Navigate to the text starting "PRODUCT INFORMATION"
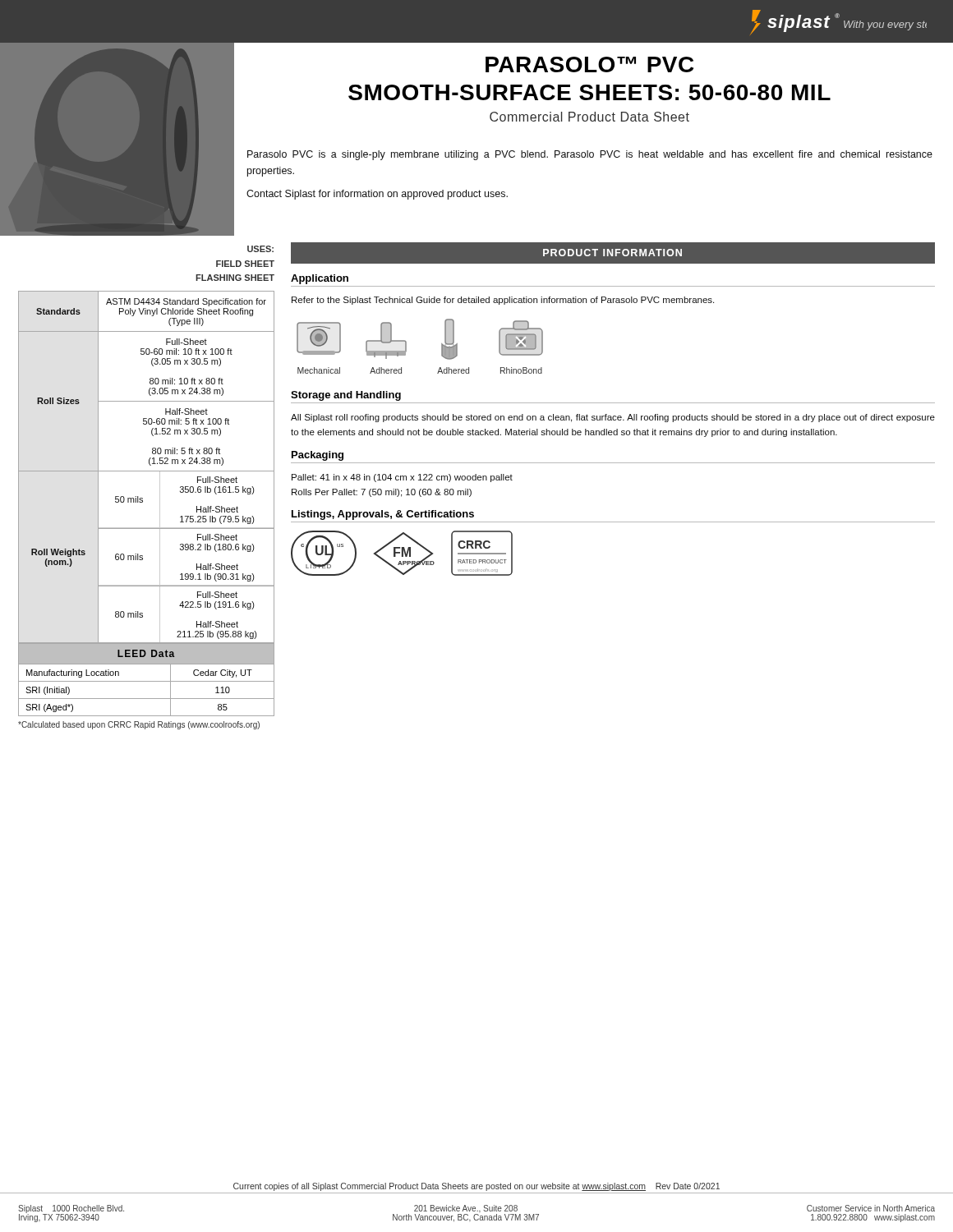The image size is (953, 1232). 613,253
